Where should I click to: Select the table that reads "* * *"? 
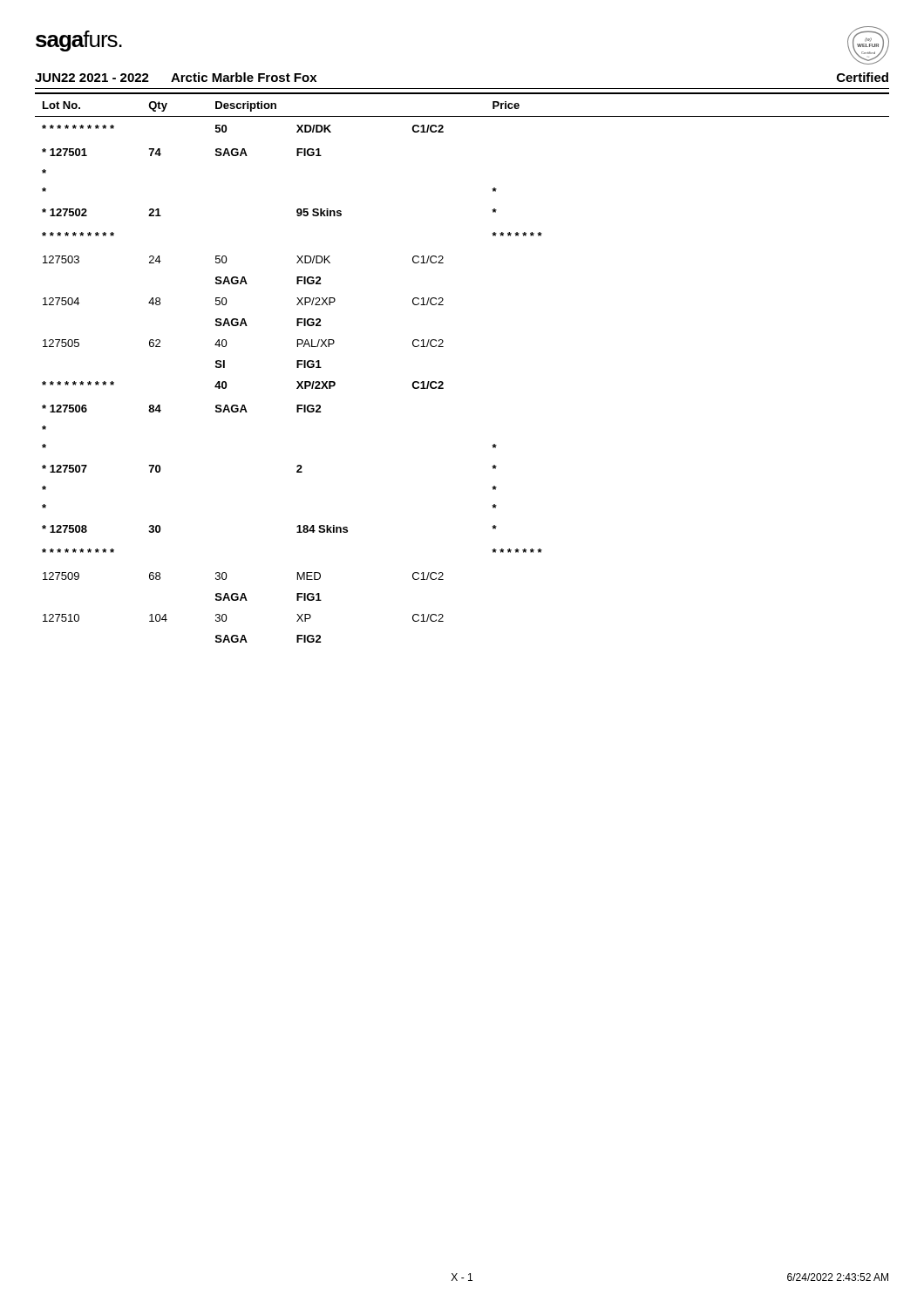(x=462, y=370)
